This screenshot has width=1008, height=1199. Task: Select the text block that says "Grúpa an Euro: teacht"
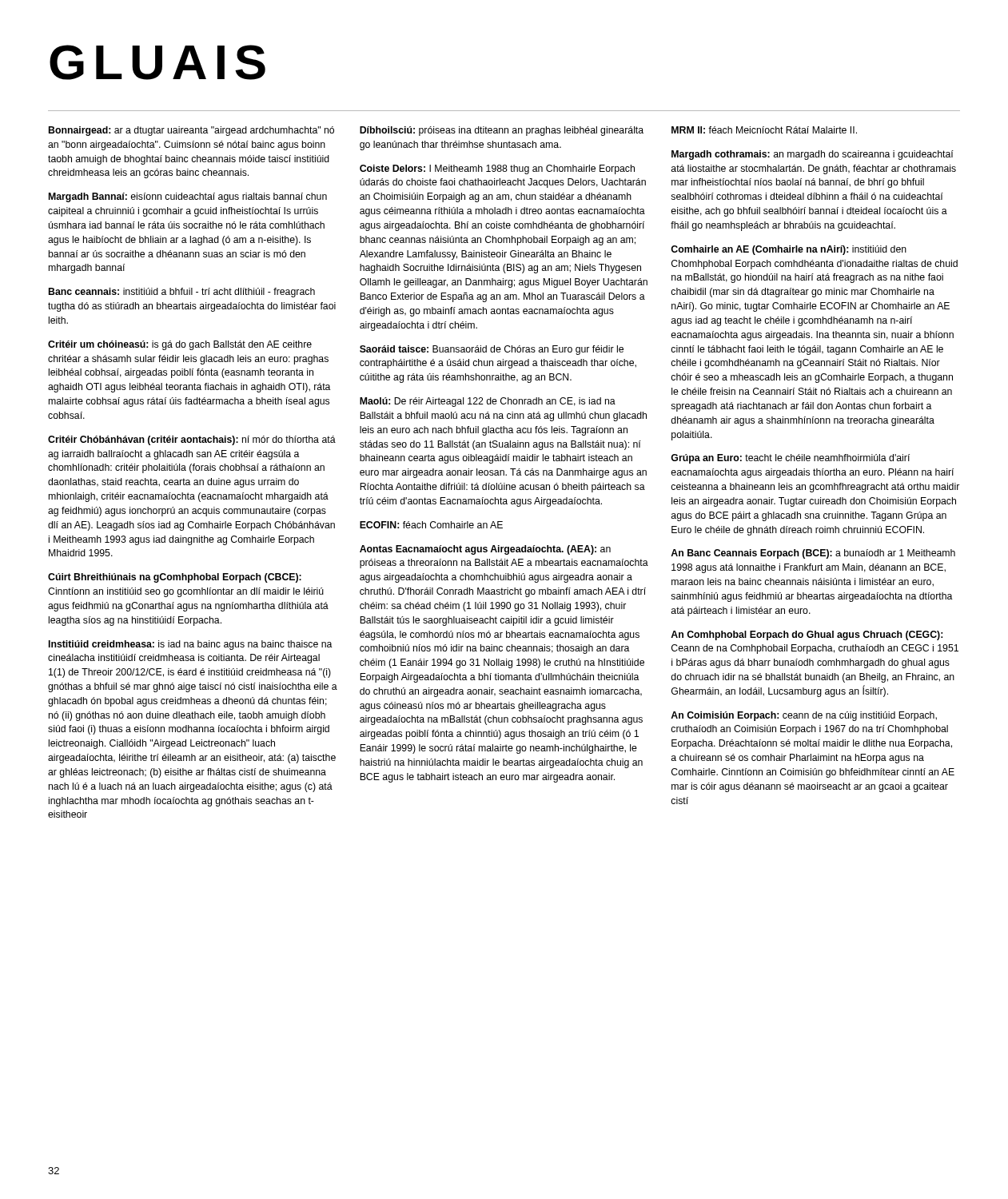815,494
